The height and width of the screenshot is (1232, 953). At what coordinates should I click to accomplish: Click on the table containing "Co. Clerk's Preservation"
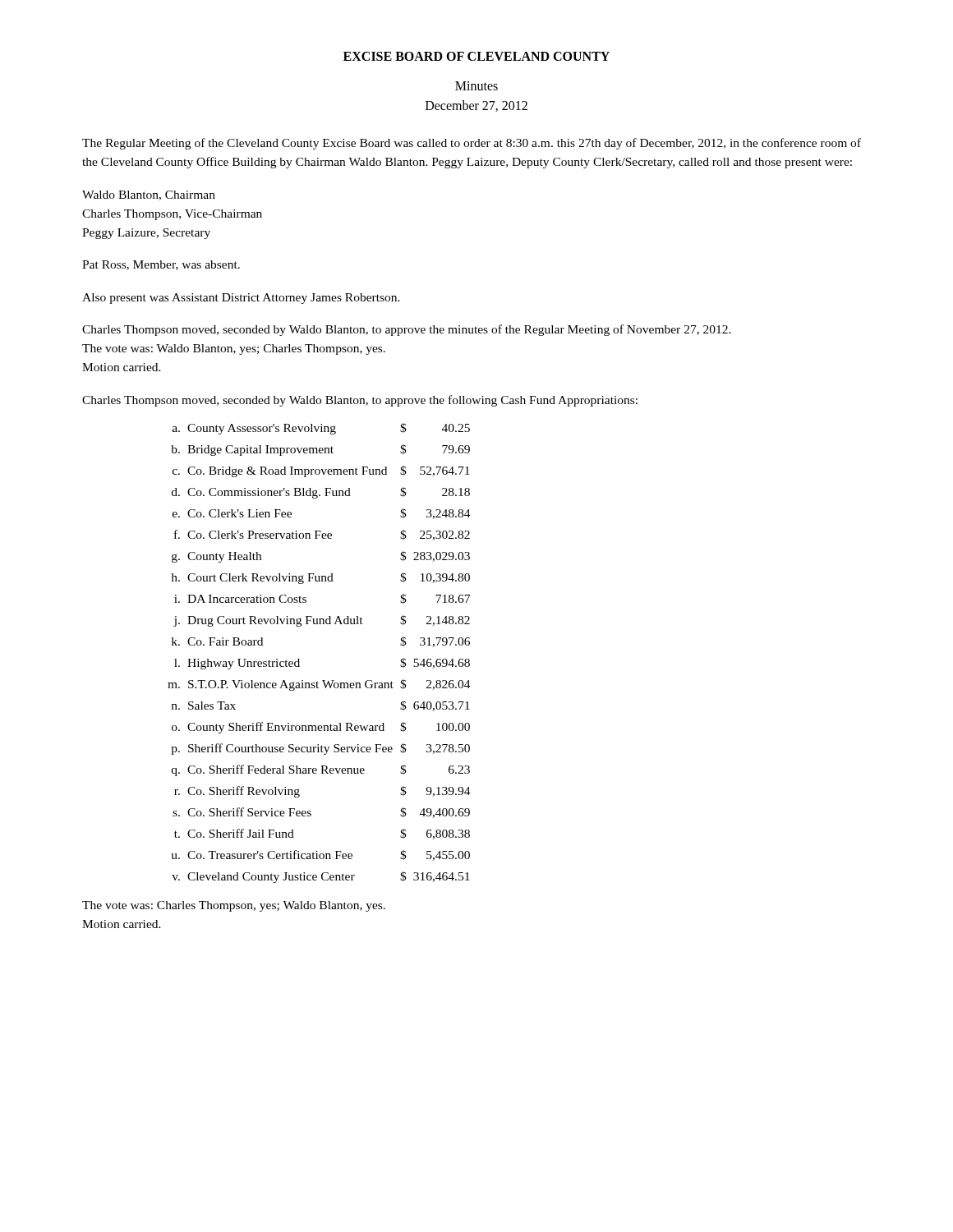coord(476,652)
